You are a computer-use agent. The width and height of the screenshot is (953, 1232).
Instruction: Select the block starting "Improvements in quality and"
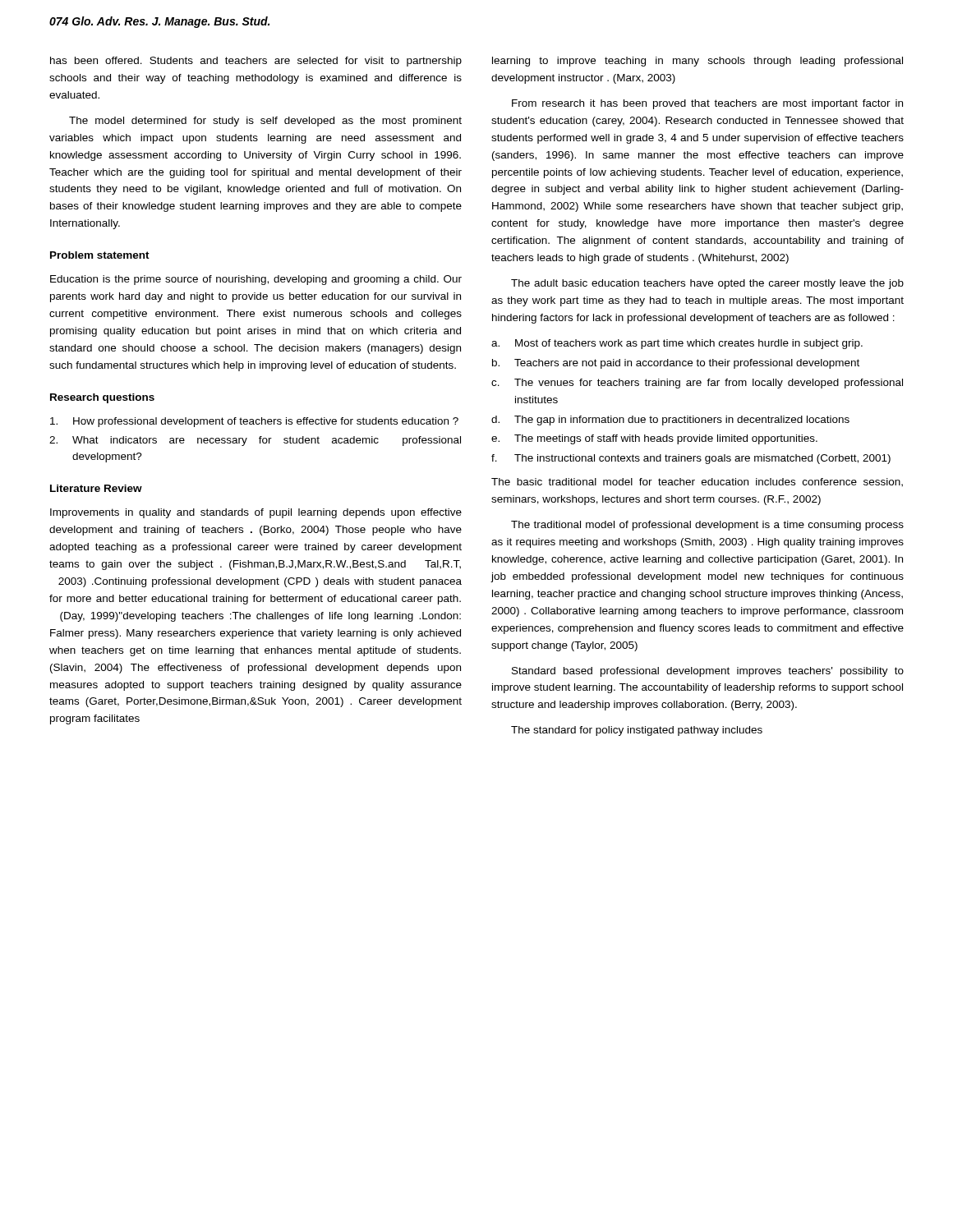tap(255, 616)
